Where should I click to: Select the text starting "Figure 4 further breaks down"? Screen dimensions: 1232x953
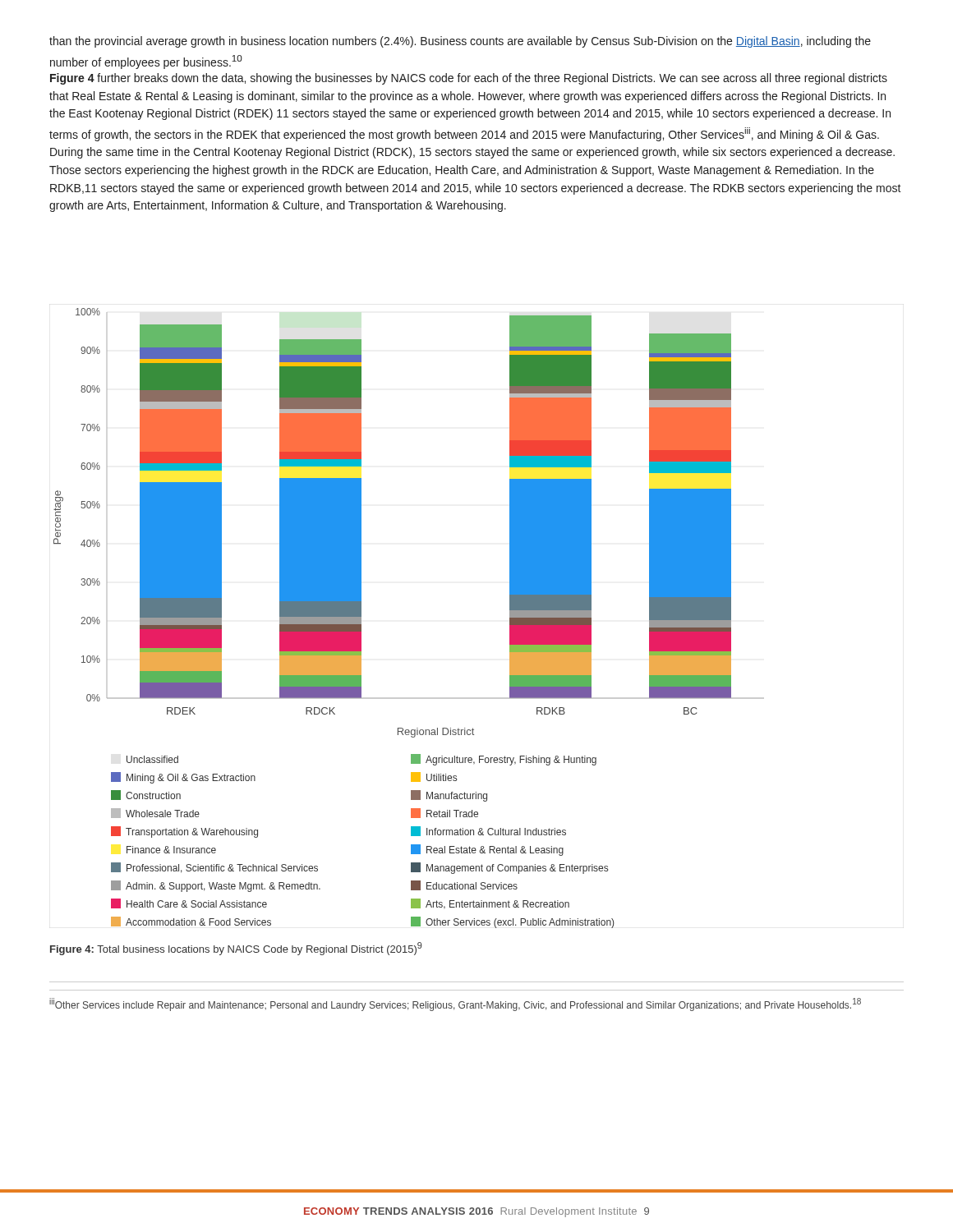tap(475, 142)
